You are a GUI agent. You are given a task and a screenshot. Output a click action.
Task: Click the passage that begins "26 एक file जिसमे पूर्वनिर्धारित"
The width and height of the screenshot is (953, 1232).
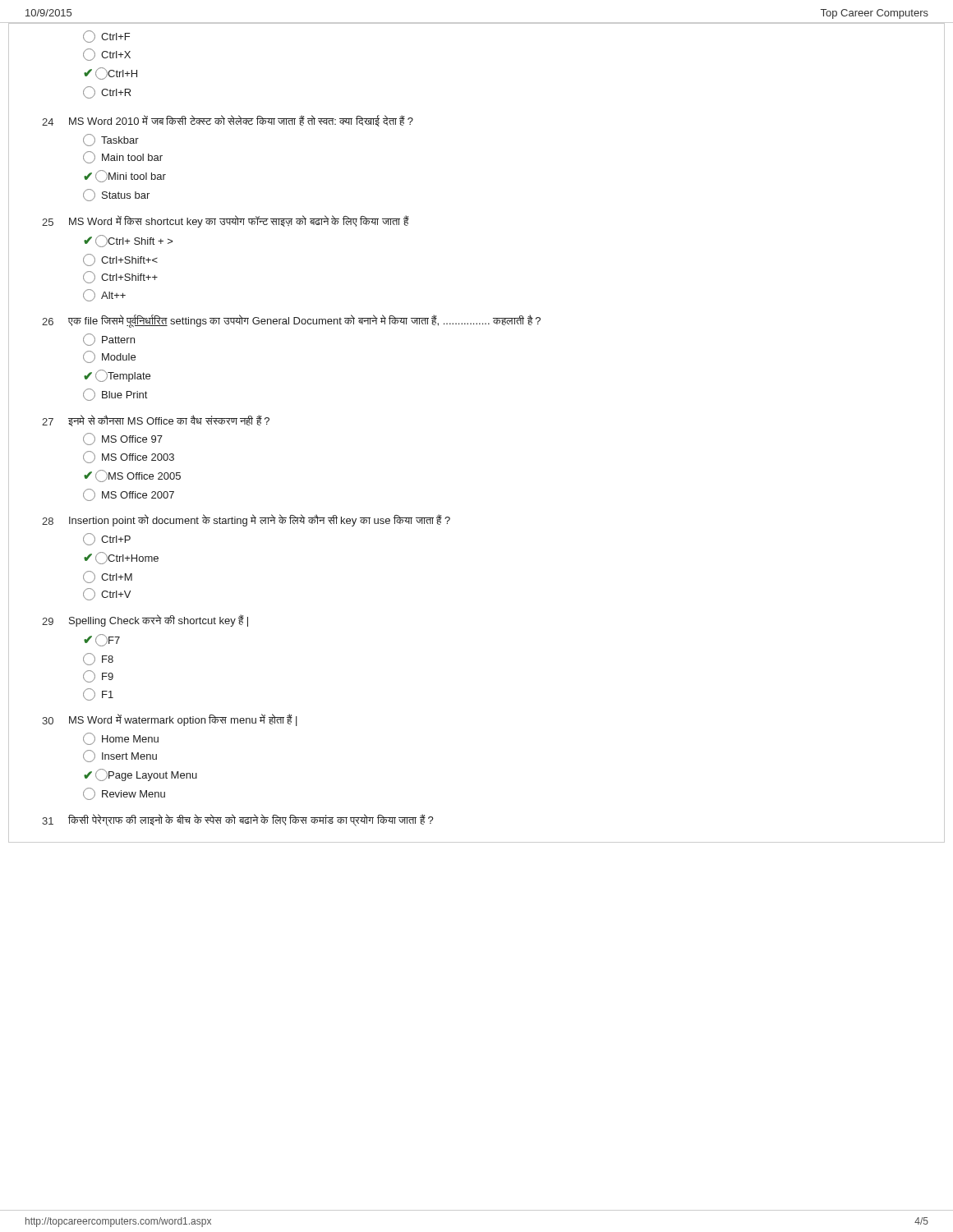(476, 321)
